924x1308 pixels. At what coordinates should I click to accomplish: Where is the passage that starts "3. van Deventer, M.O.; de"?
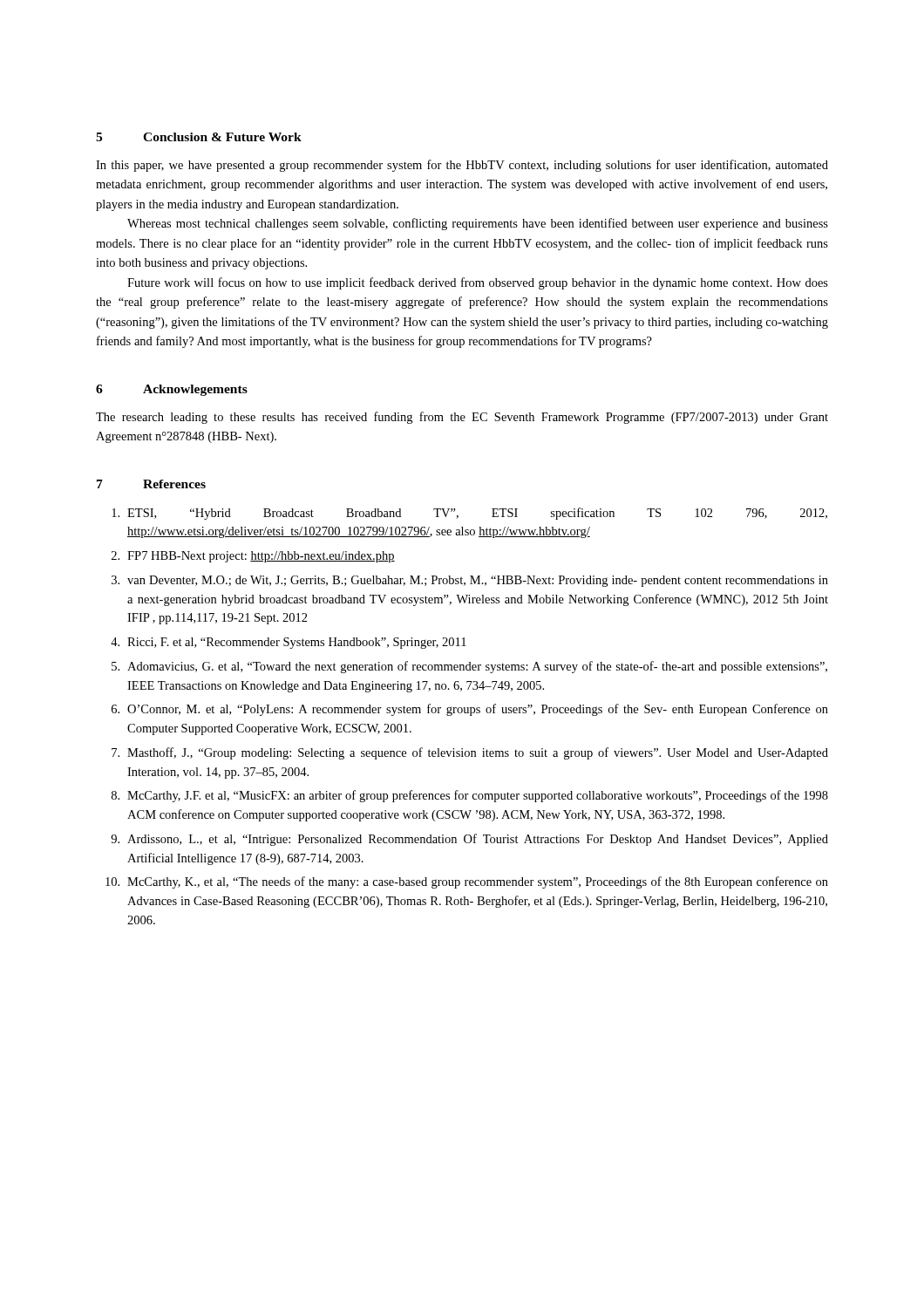pyautogui.click(x=462, y=600)
